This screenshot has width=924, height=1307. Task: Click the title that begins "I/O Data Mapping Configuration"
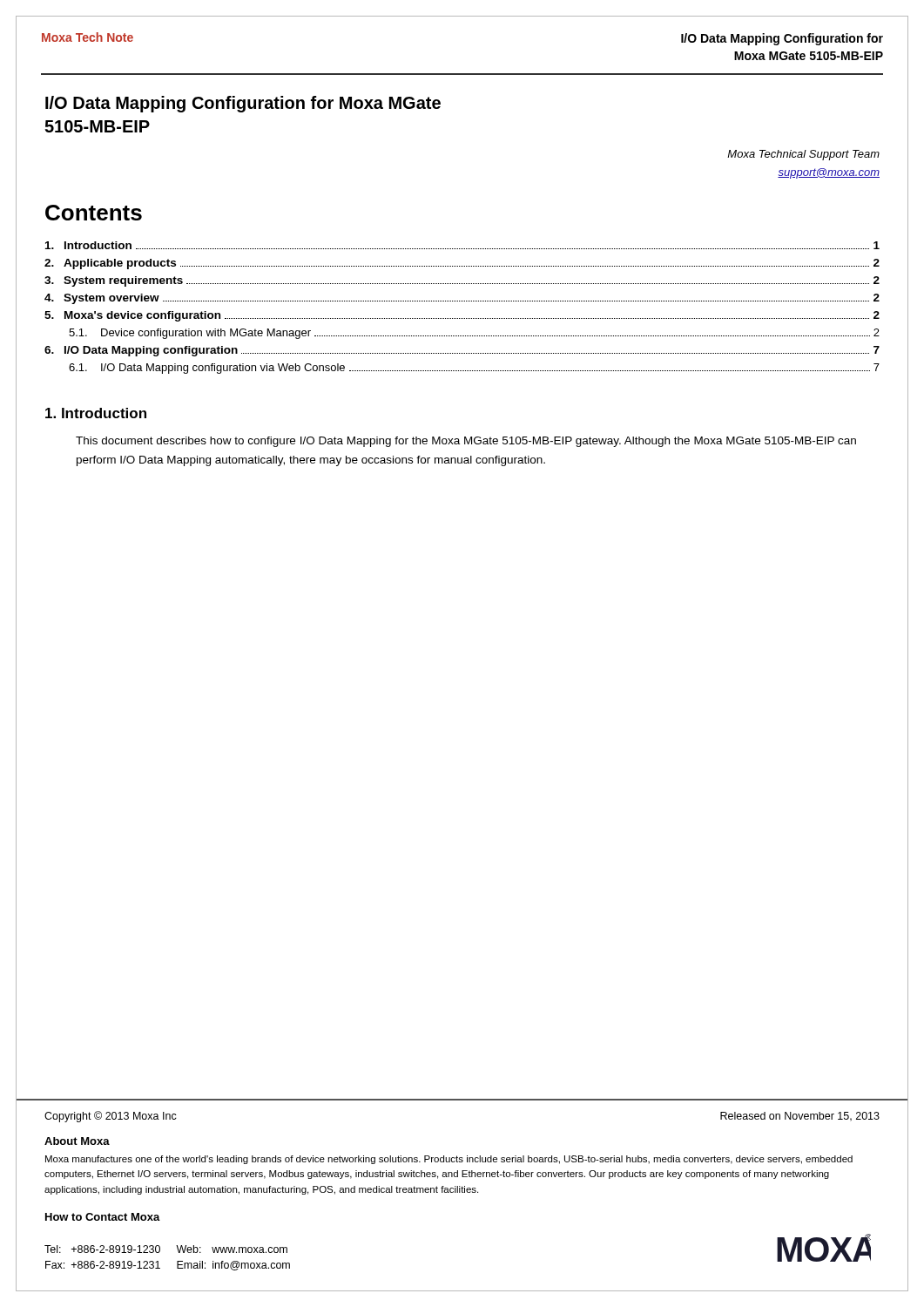(243, 115)
